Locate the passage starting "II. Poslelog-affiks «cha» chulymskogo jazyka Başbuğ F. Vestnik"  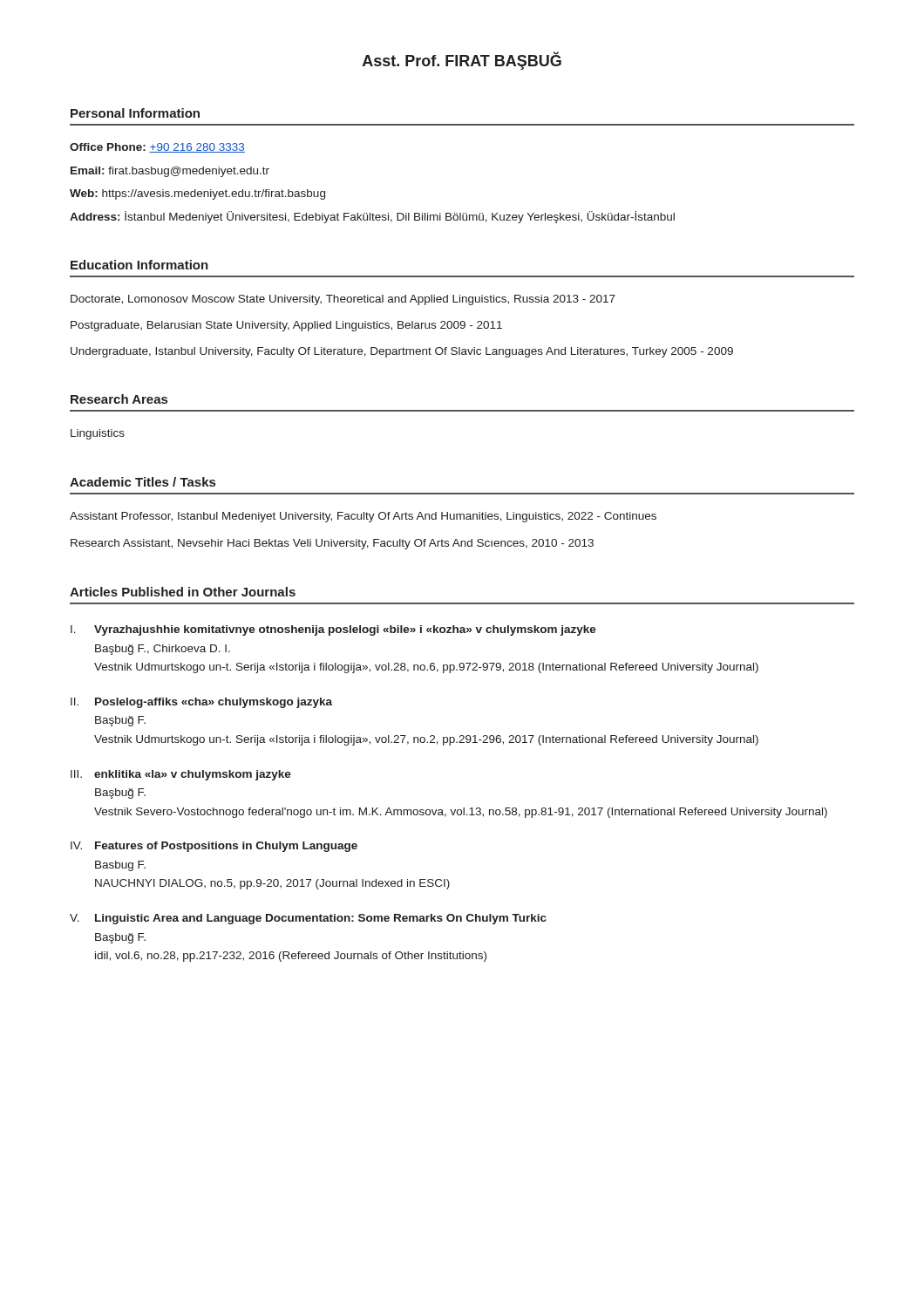point(201,703)
